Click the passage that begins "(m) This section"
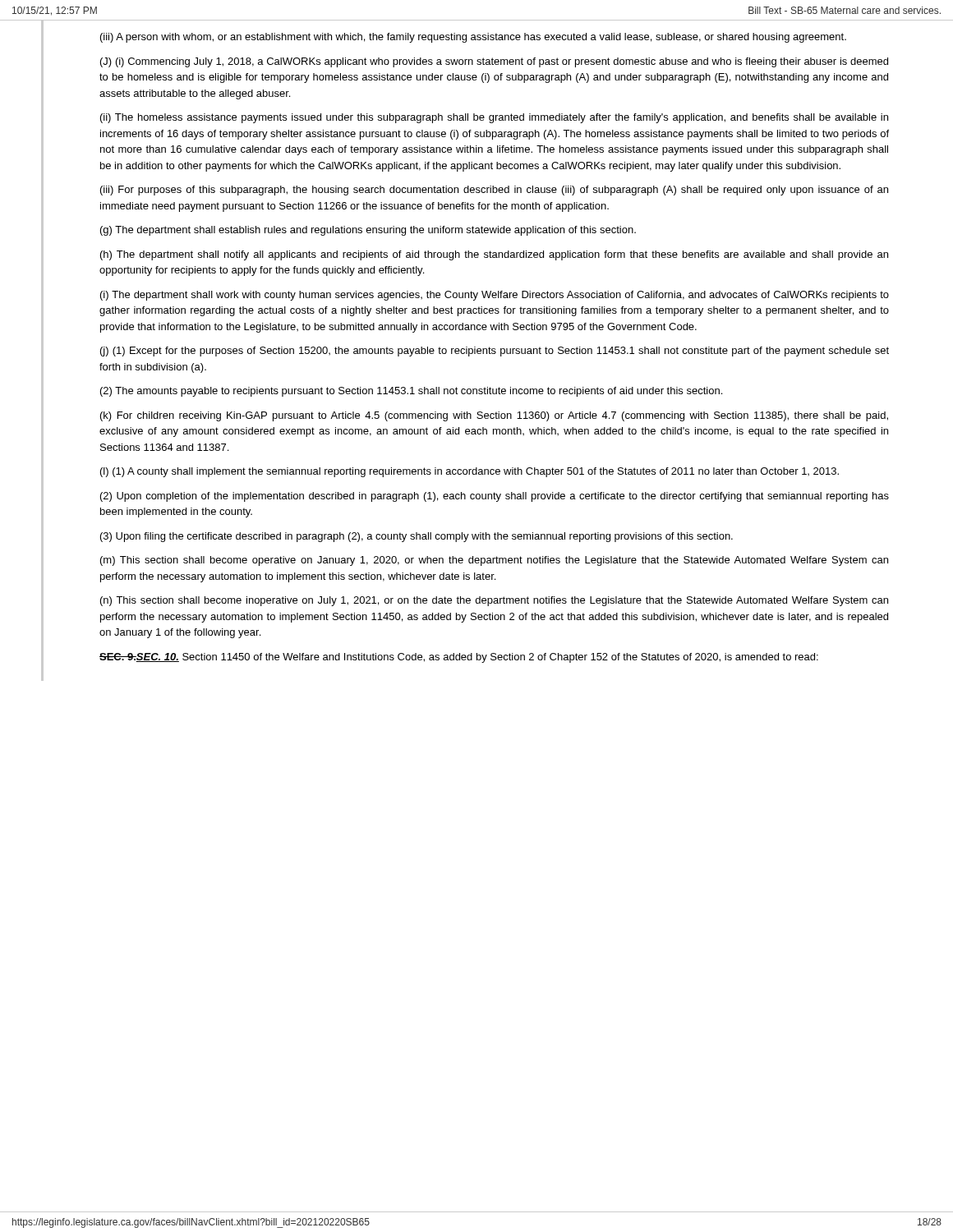The height and width of the screenshot is (1232, 953). (x=494, y=568)
